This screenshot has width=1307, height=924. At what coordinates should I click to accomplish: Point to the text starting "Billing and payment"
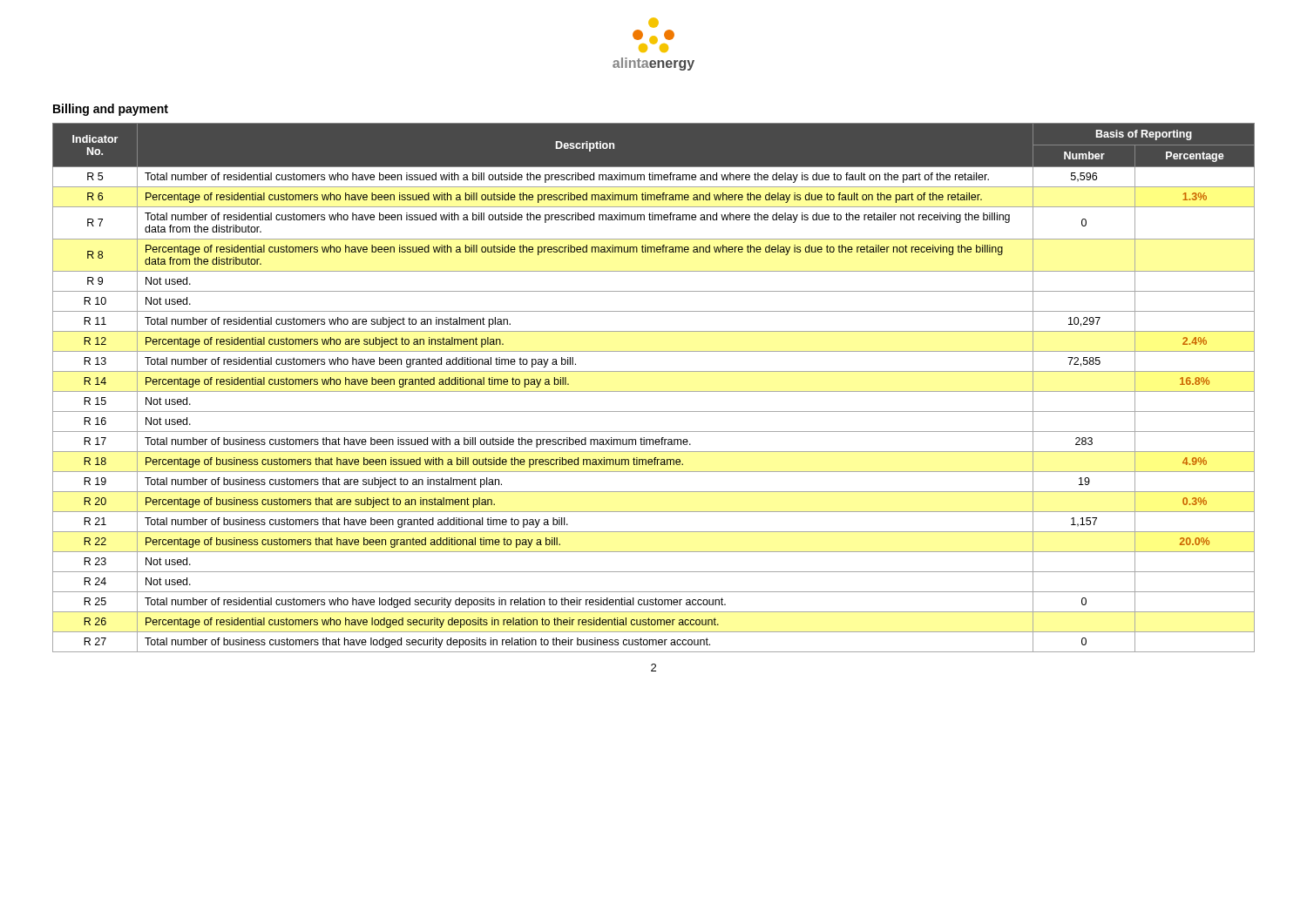point(110,109)
